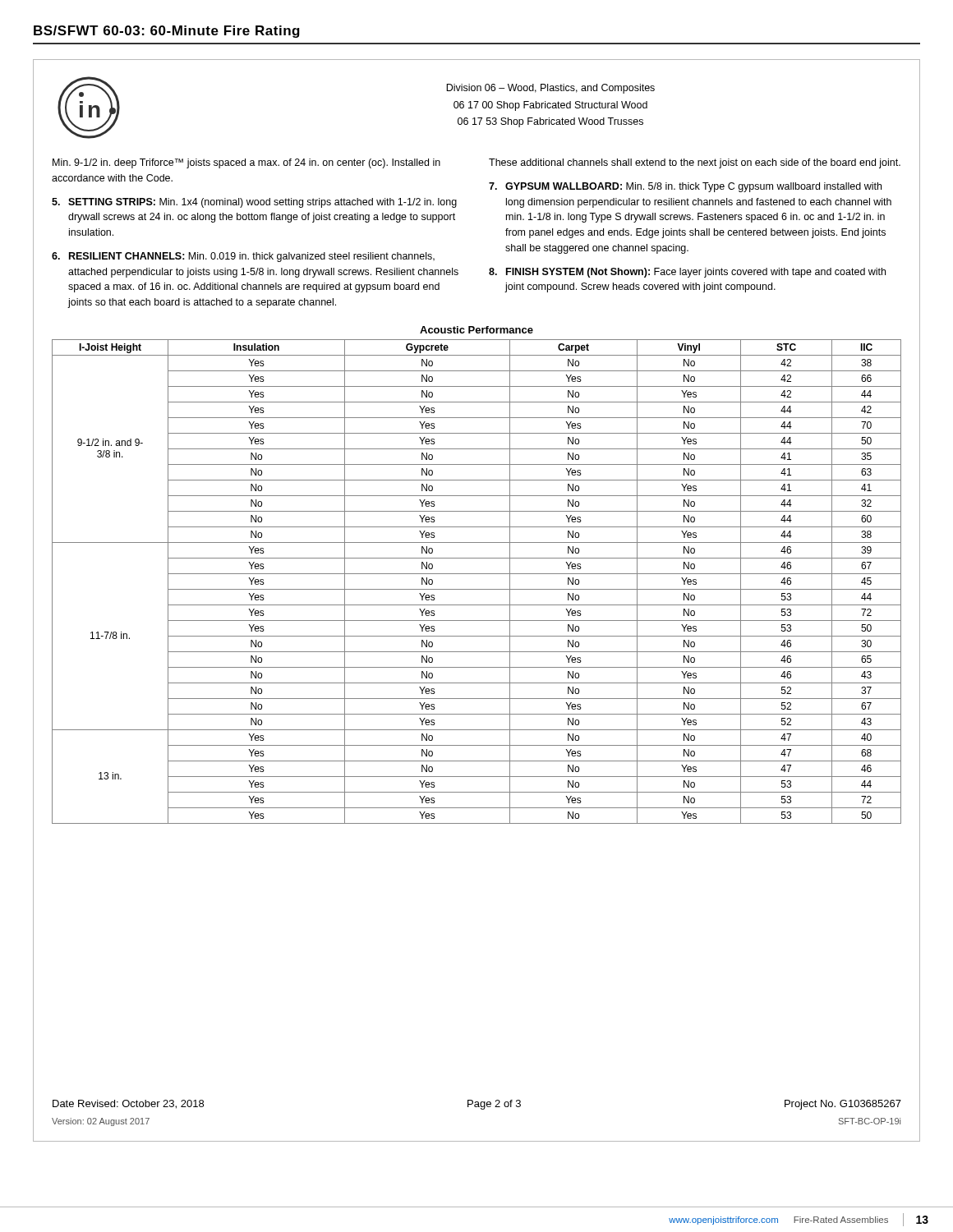Point to the block starting "Acoustic Performance"
953x1232 pixels.
pos(476,330)
